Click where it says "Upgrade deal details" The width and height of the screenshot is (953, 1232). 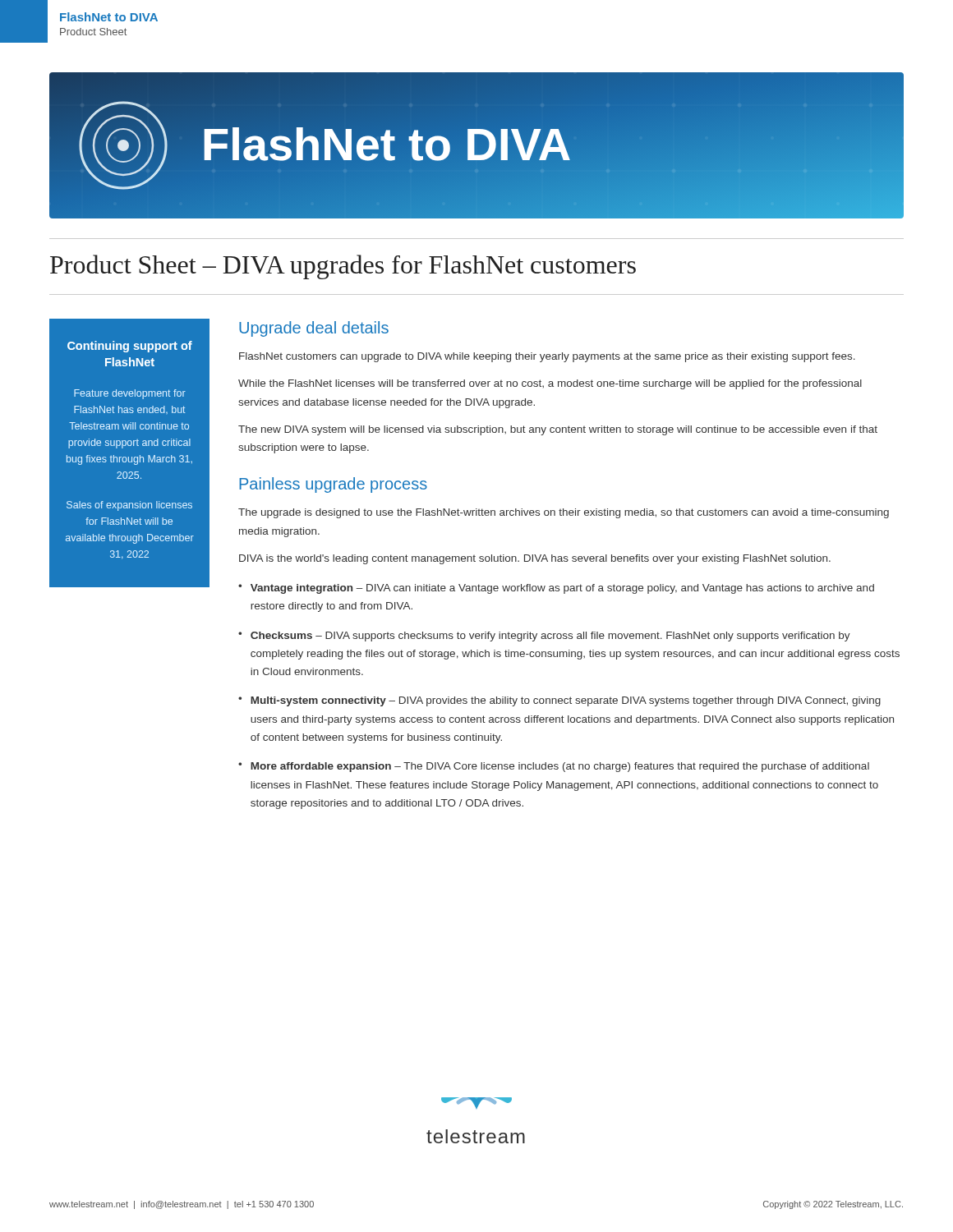(x=314, y=328)
